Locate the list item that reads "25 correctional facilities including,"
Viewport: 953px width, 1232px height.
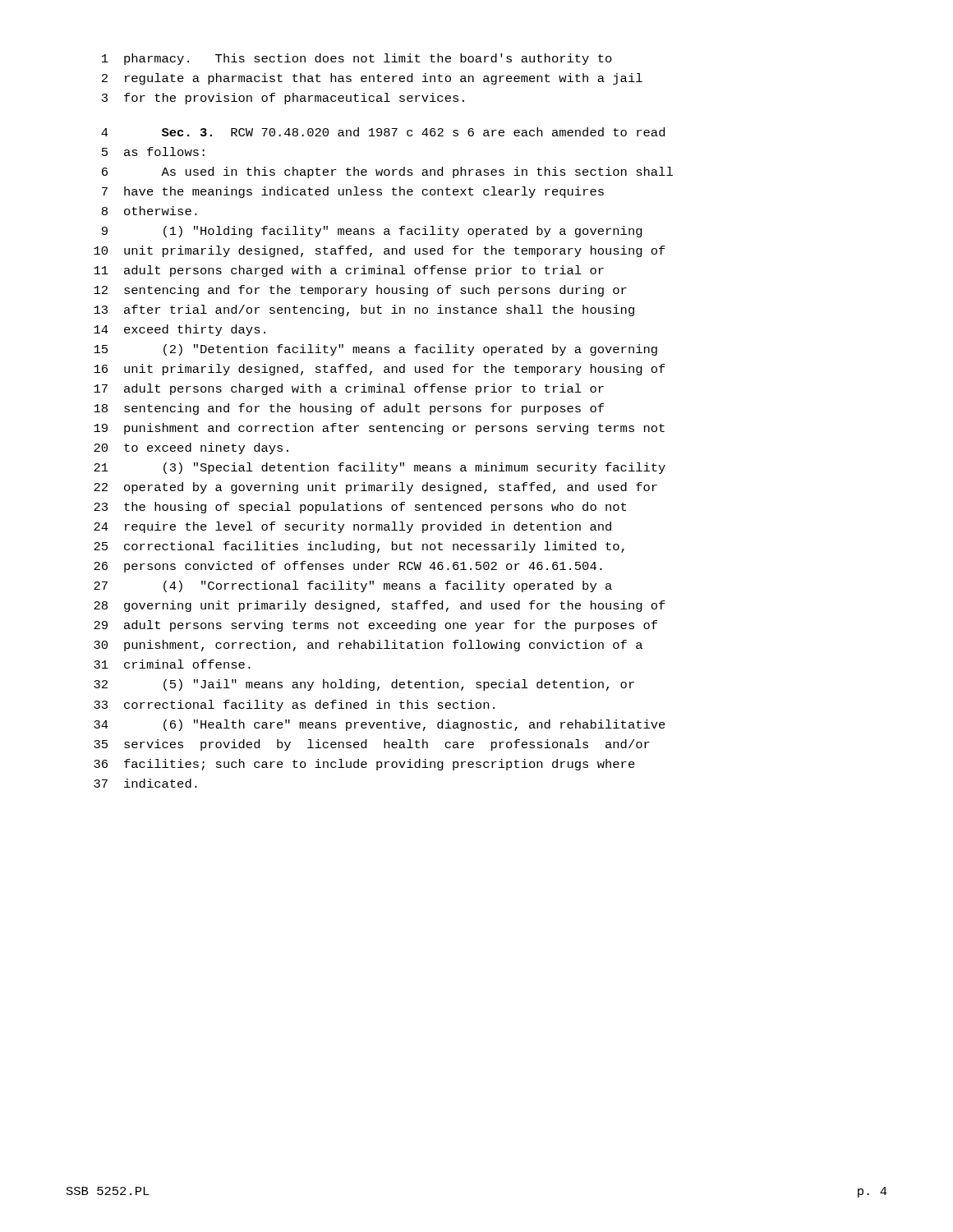[476, 547]
